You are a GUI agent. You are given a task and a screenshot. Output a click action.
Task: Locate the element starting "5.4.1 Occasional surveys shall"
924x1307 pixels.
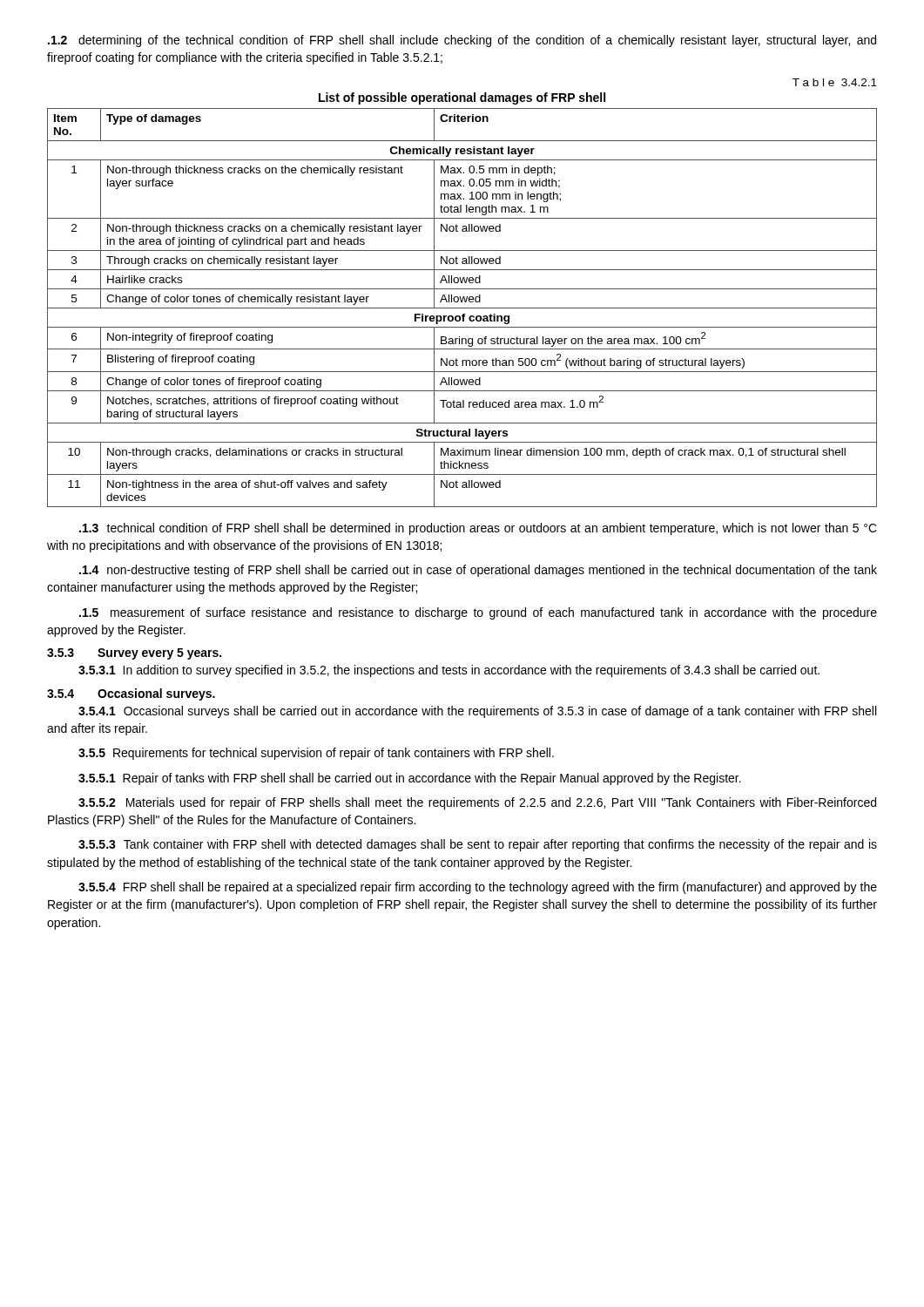pyautogui.click(x=462, y=720)
